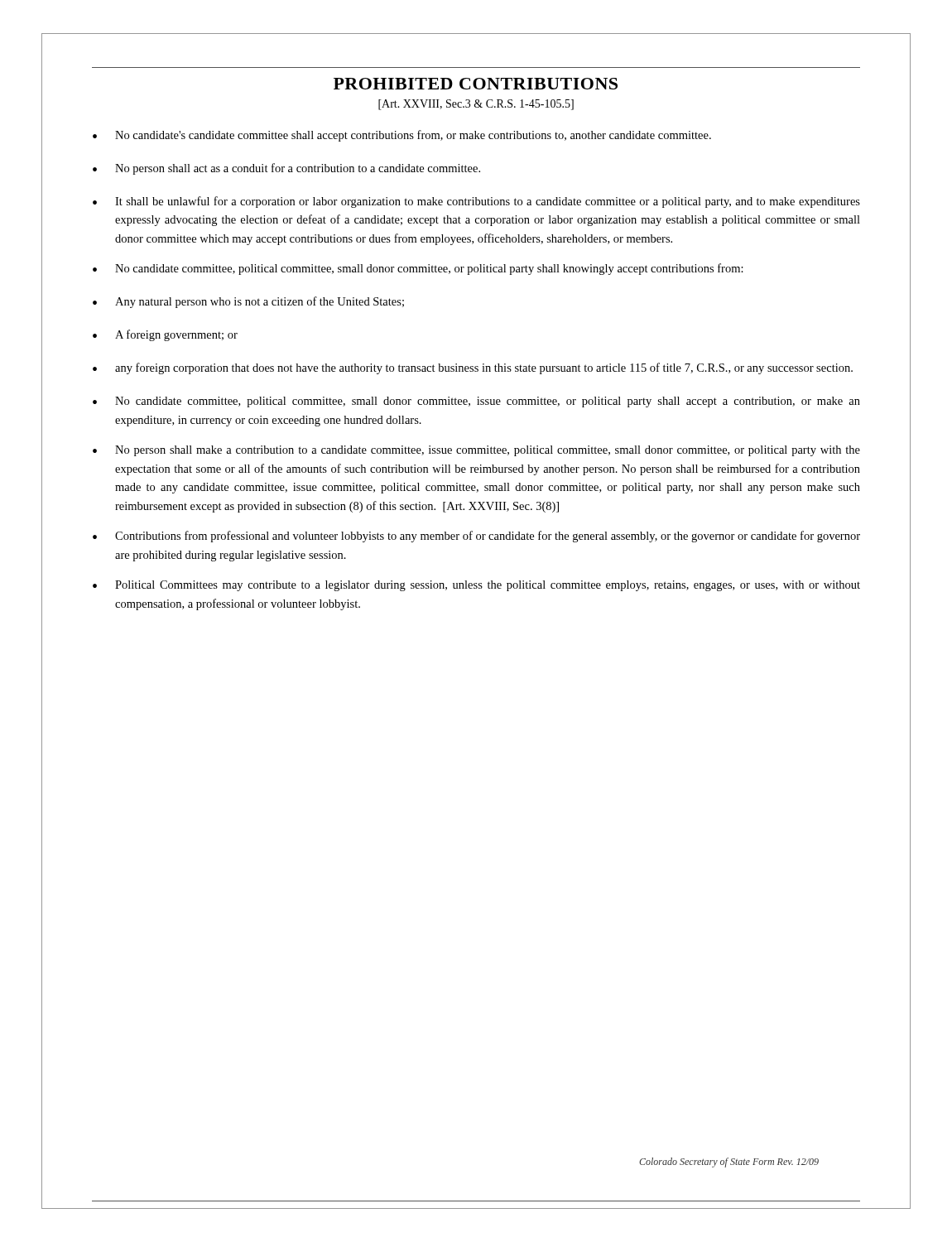The width and height of the screenshot is (952, 1242).
Task: Click on the list item containing "• Contributions from professional and"
Action: point(476,545)
